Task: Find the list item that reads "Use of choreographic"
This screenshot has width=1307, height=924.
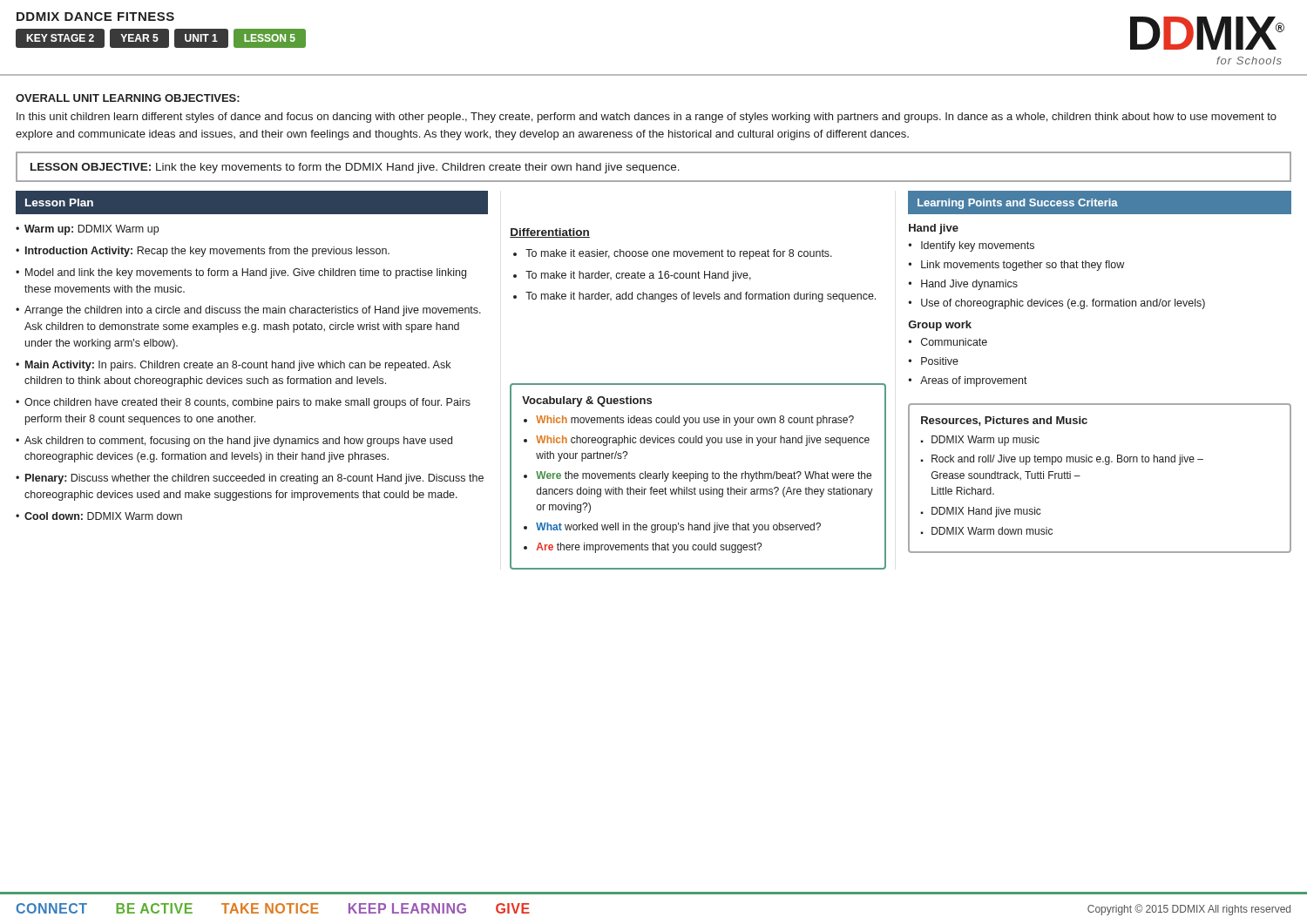Action: tap(1063, 303)
